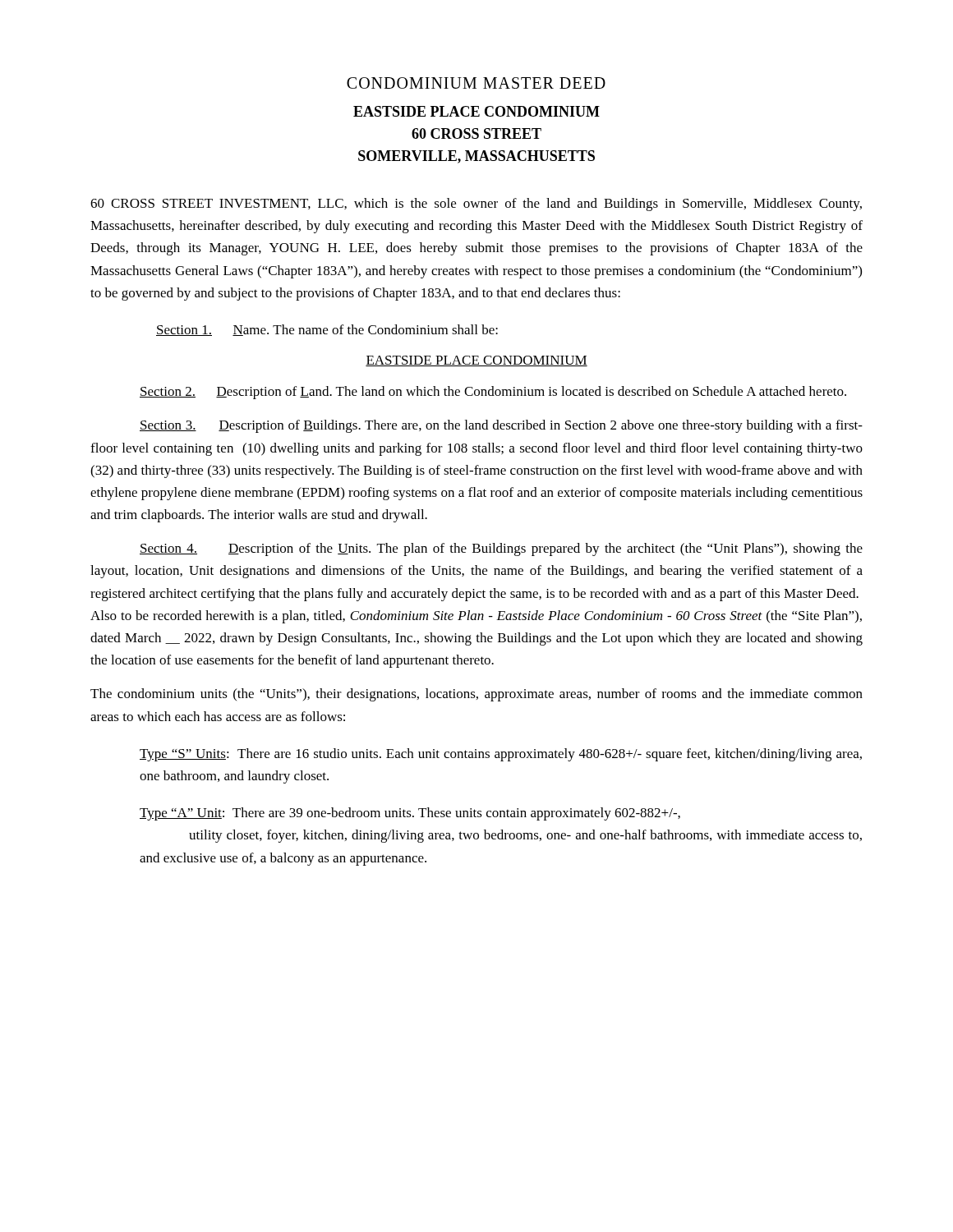Where is the passage that starts "The condominium units (the"?
Screen dimensions: 1232x953
point(476,705)
